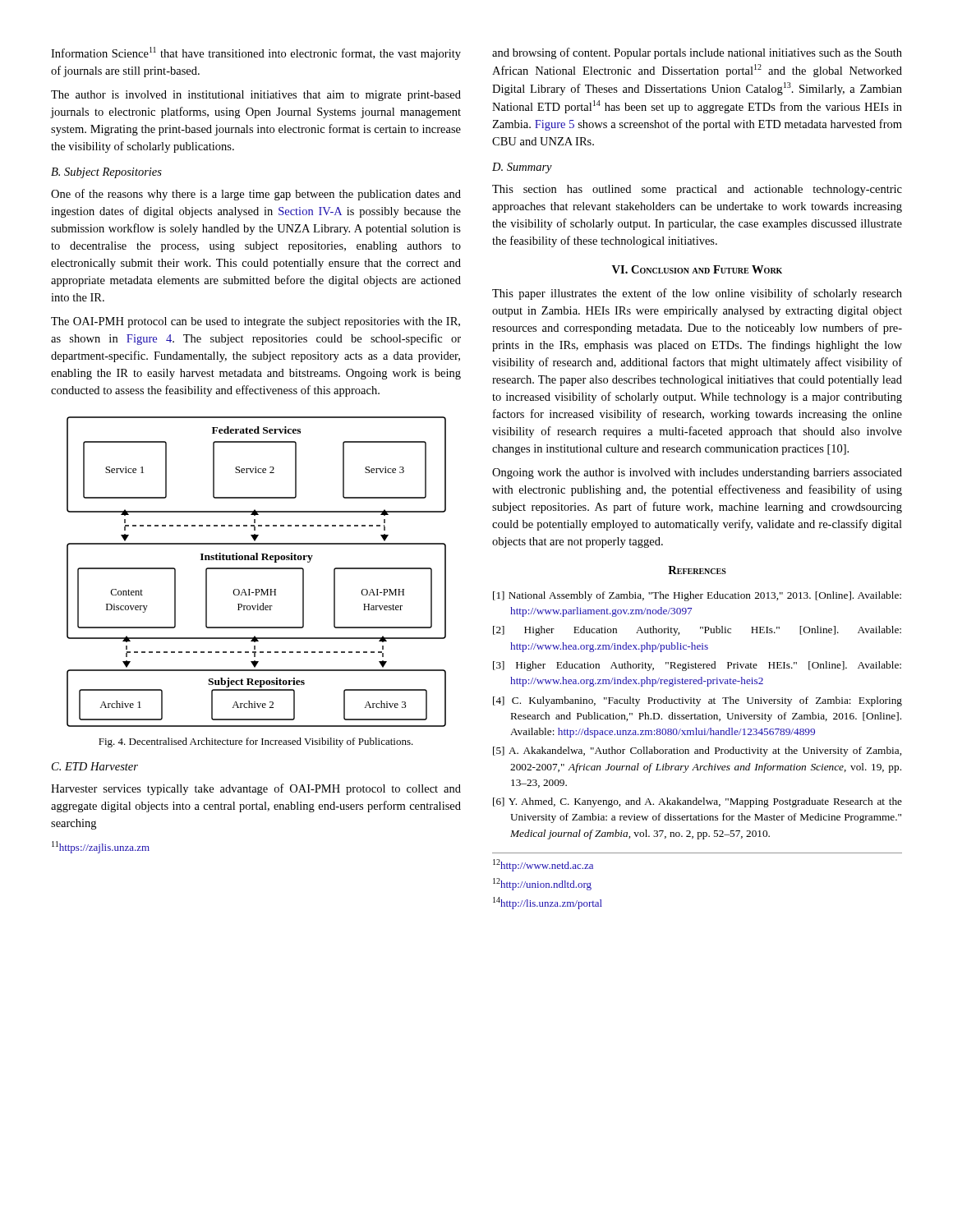Find the region starting "VI. Conclusion and Future Work"
Viewport: 953px width, 1232px height.
click(x=697, y=270)
